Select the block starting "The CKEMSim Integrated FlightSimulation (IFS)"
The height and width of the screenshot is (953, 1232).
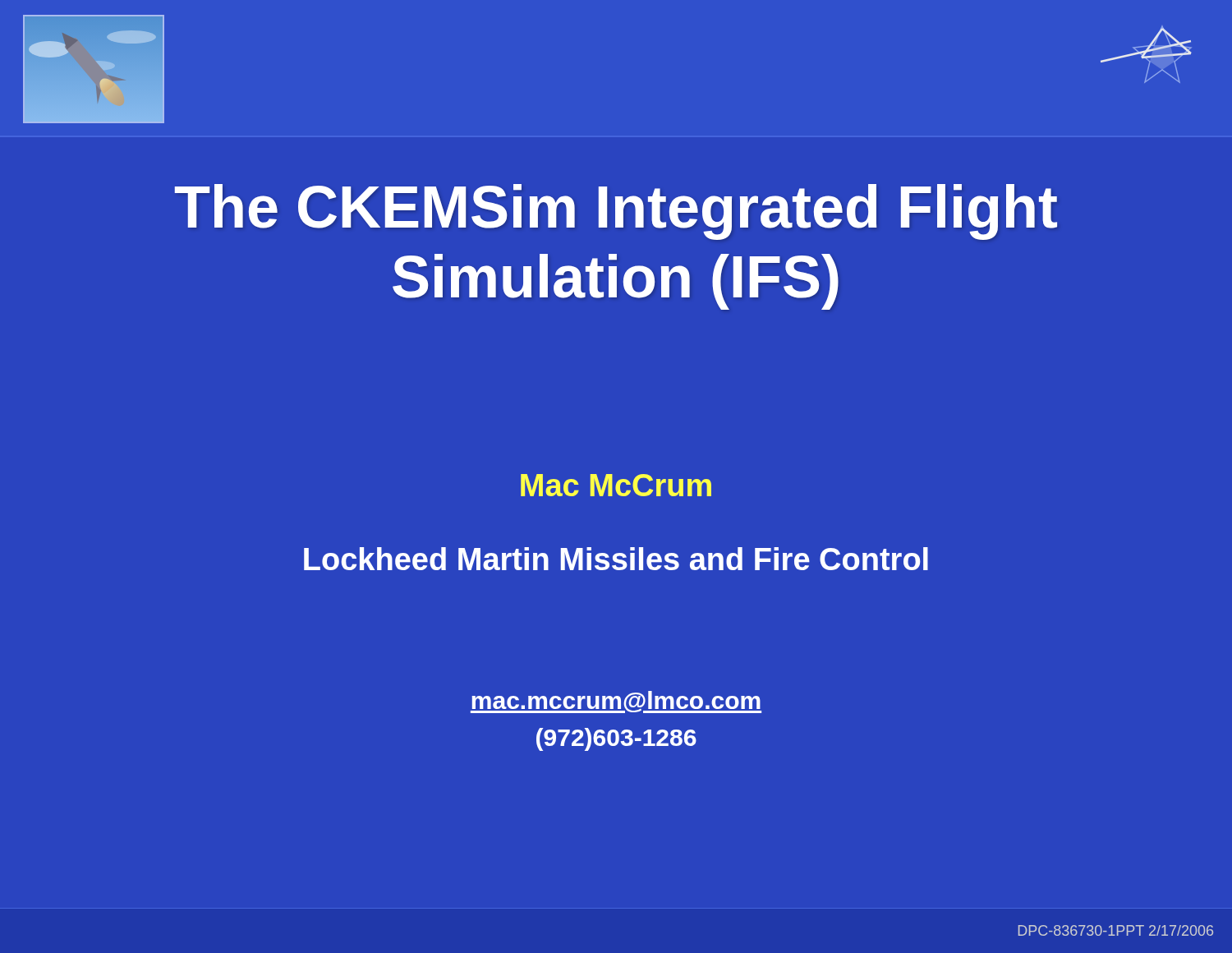click(x=616, y=242)
